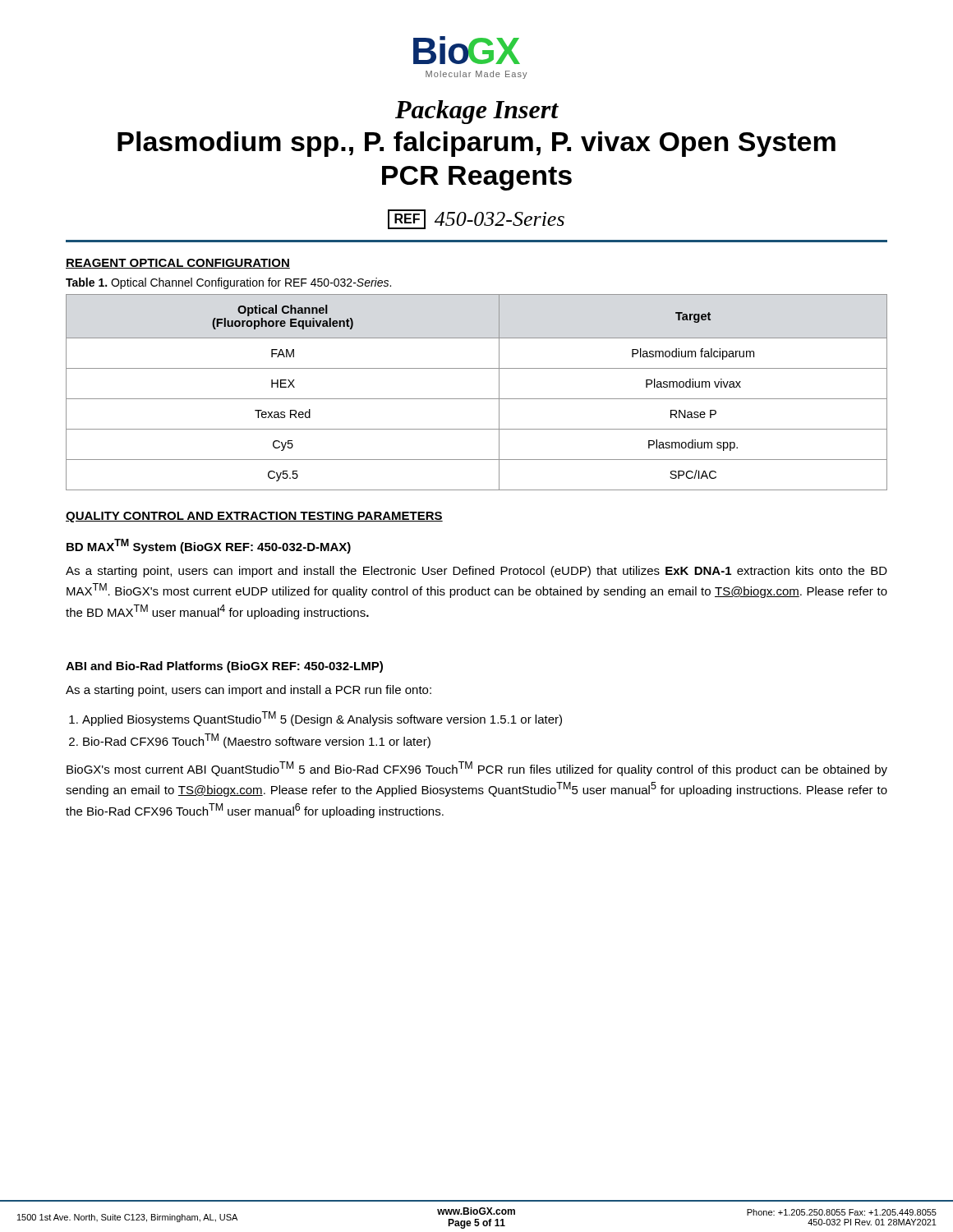Locate the logo
Screen dimensions: 1232x953
(476, 55)
